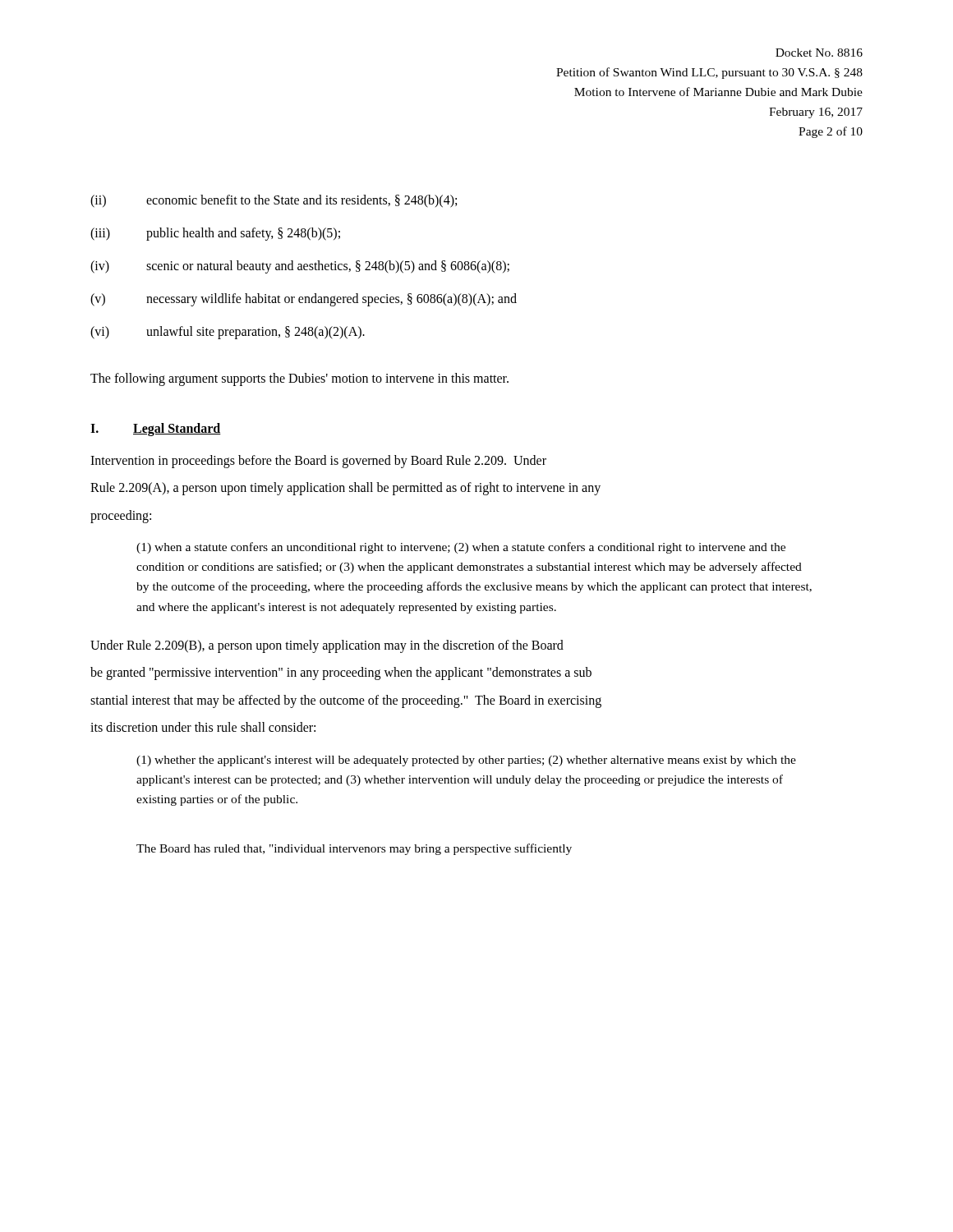953x1232 pixels.
Task: Where is the passage that starts "(1) when a statute confers an unconditional"?
Action: 474,577
